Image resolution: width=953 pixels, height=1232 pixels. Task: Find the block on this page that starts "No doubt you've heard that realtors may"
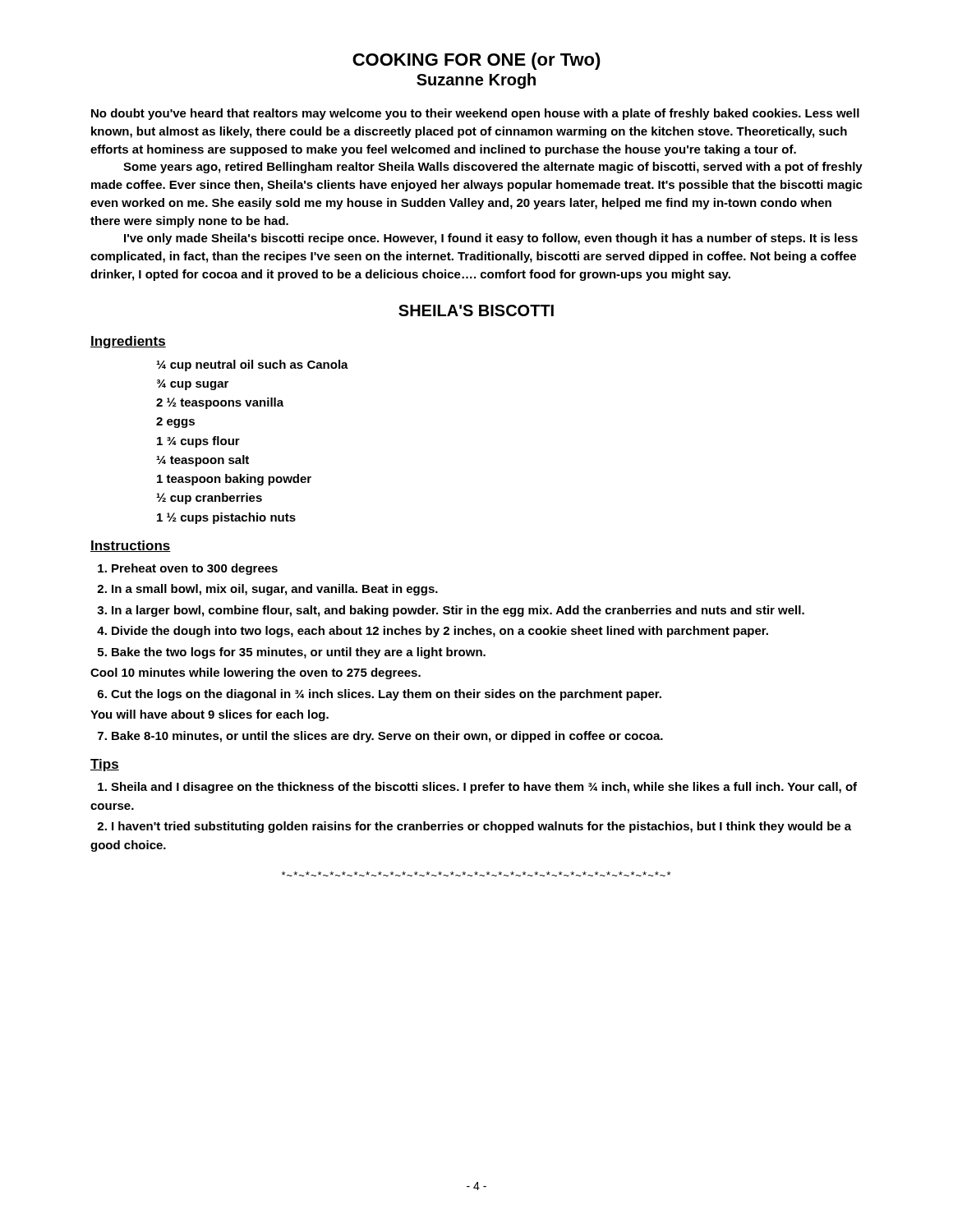tap(476, 194)
